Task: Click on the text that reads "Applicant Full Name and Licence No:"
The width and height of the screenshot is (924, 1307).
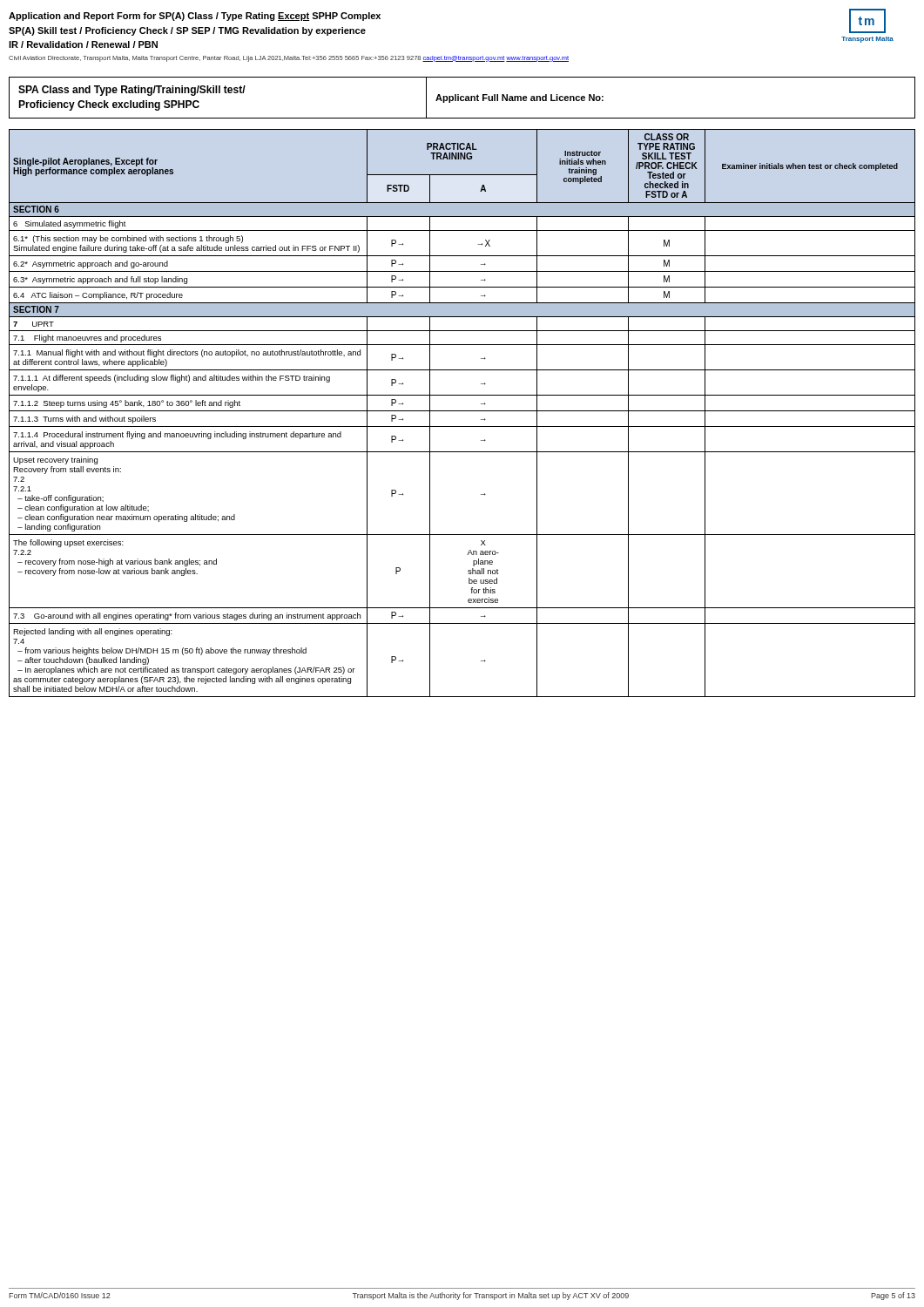Action: coord(520,97)
